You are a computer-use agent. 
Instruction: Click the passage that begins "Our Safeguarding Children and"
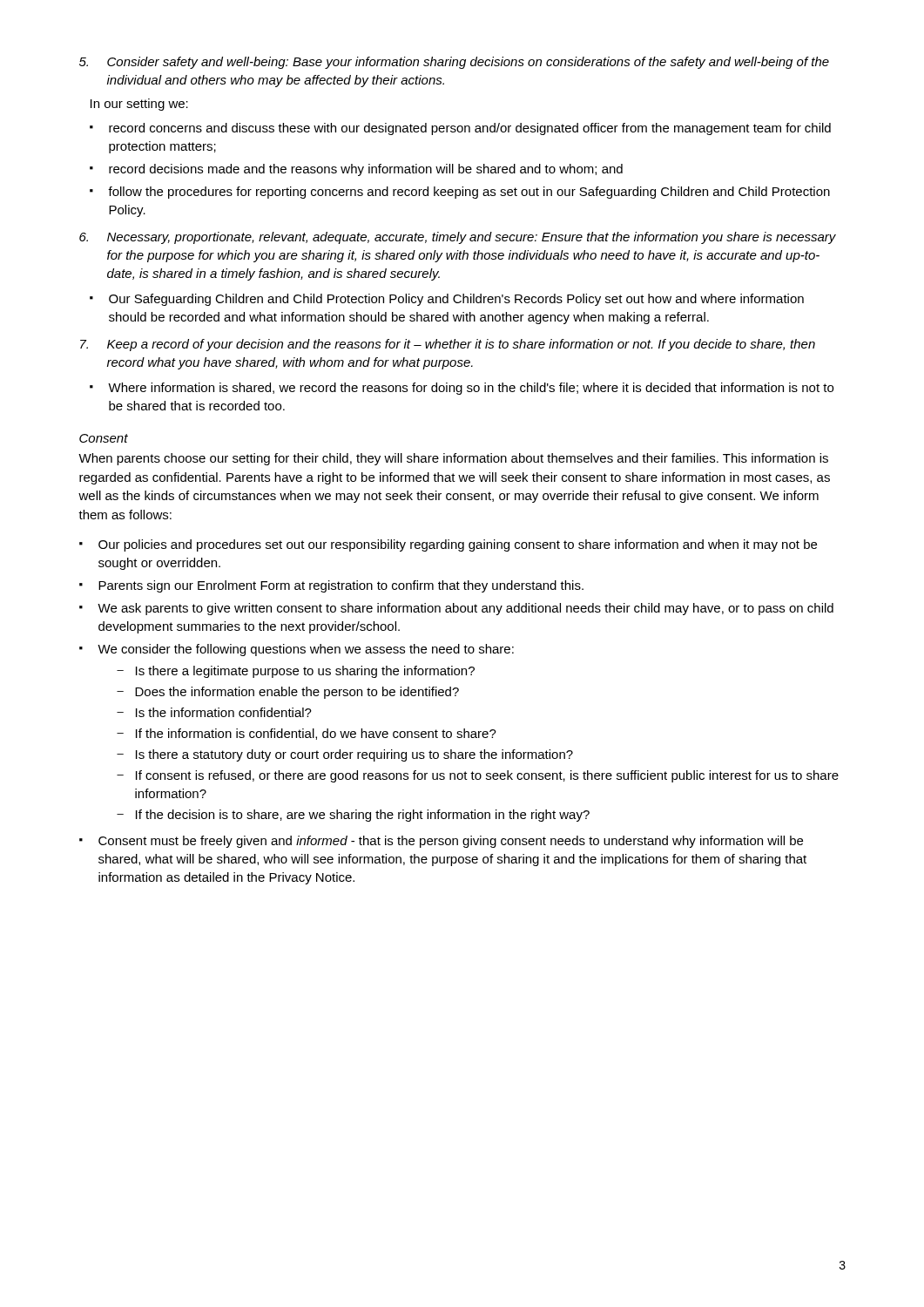[x=477, y=307]
